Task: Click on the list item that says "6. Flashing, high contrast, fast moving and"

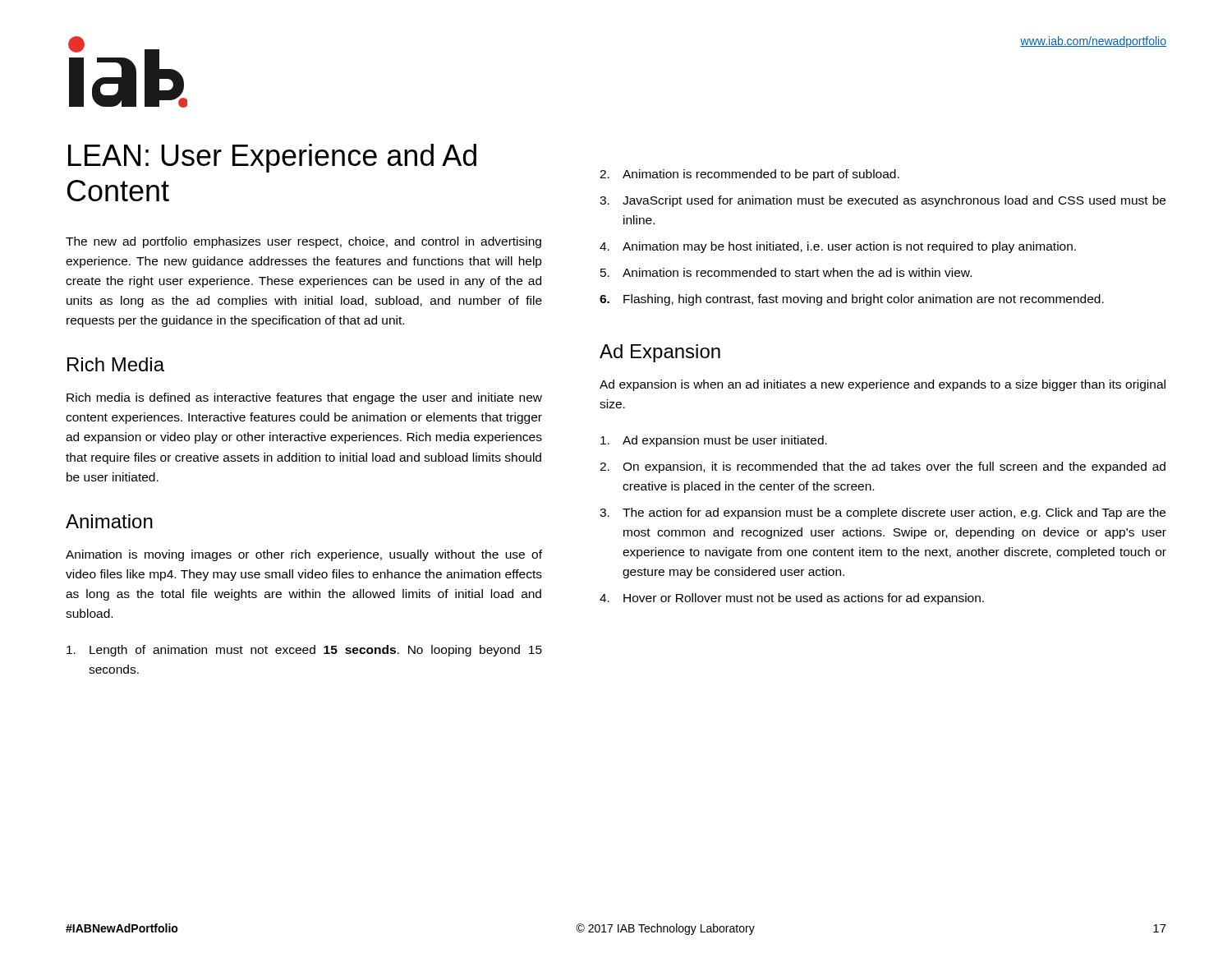Action: [852, 299]
